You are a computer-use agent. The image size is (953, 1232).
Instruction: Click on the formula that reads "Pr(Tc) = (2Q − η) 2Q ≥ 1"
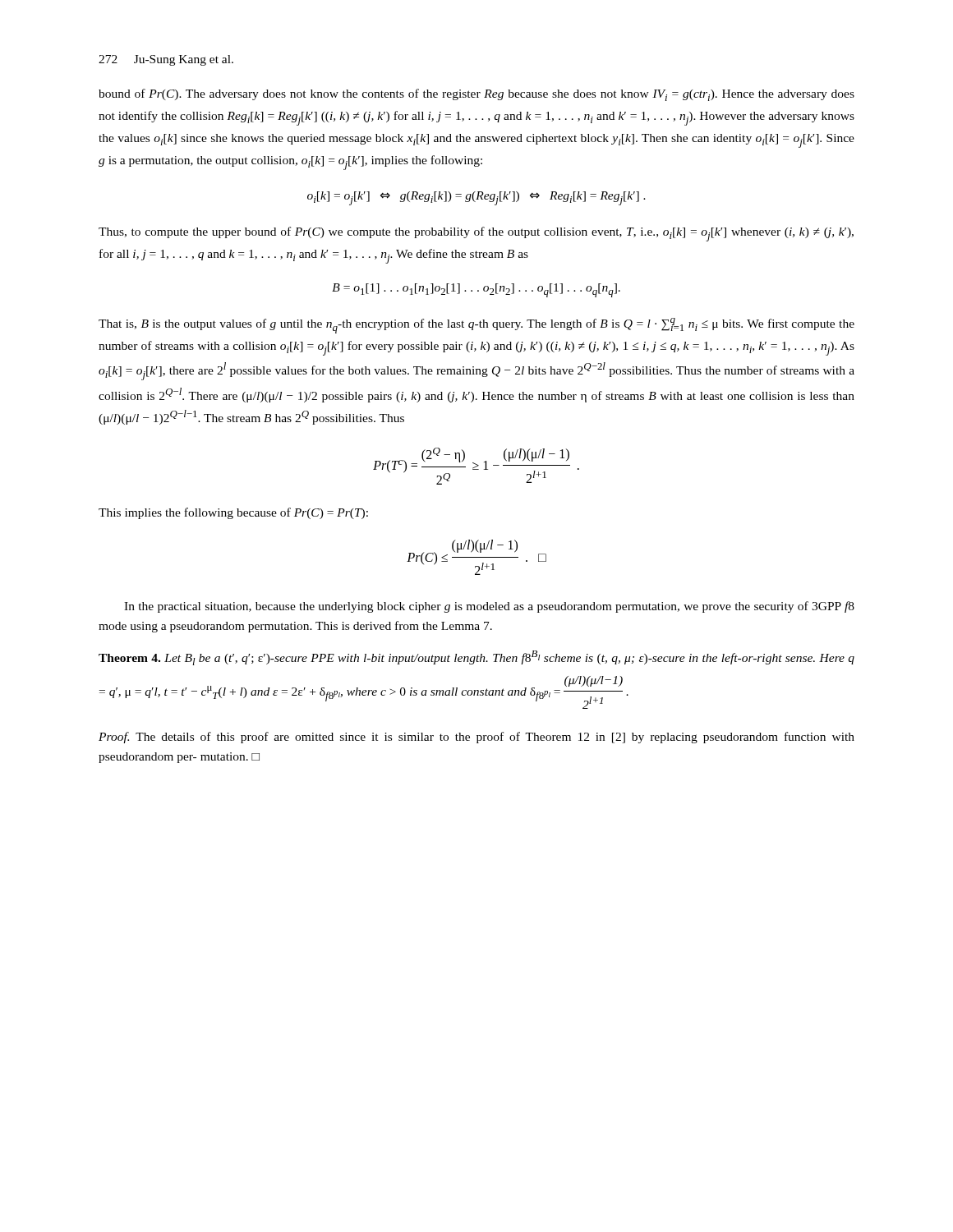coord(476,467)
